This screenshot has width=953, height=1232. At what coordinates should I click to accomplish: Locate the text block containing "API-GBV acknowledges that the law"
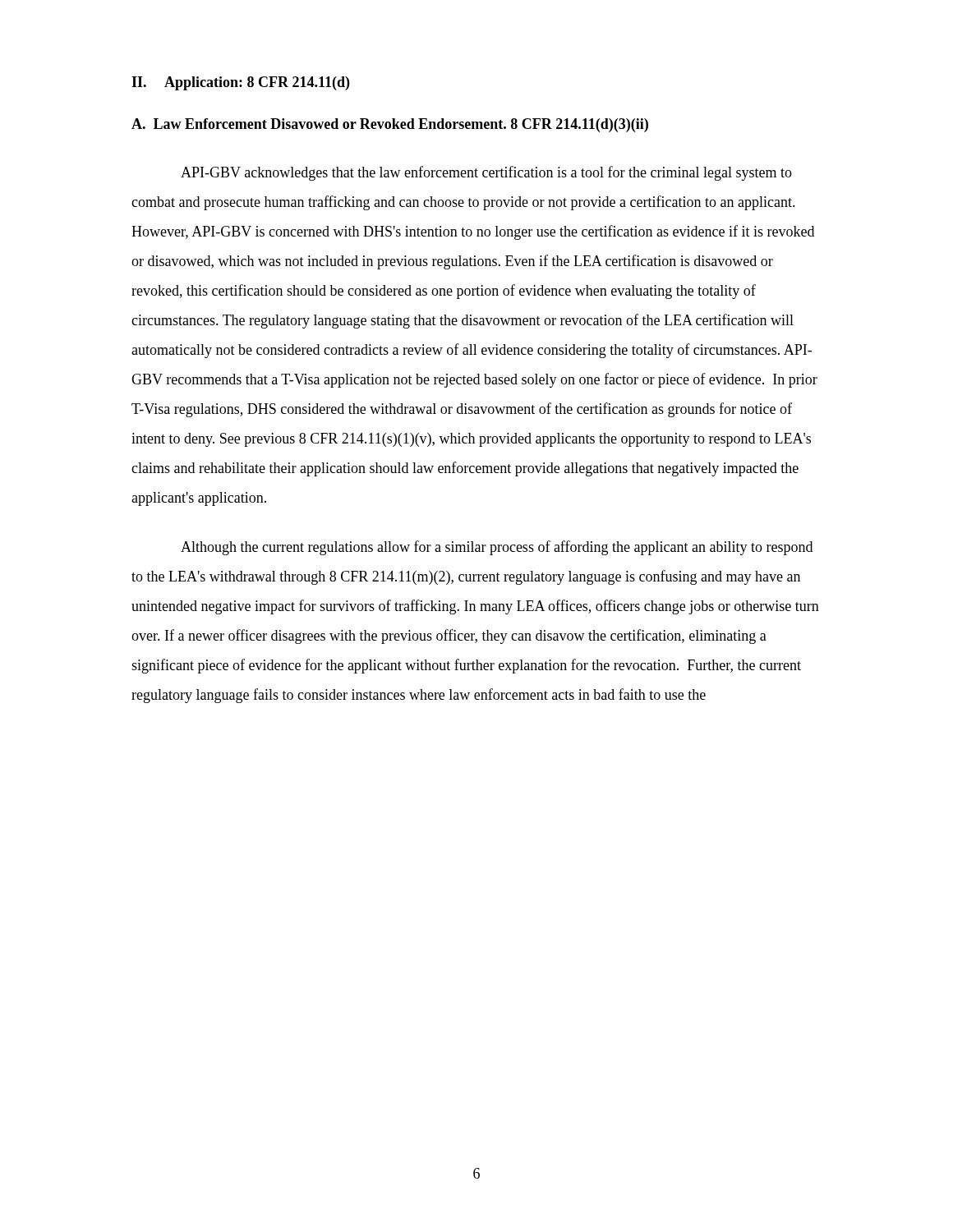(474, 335)
